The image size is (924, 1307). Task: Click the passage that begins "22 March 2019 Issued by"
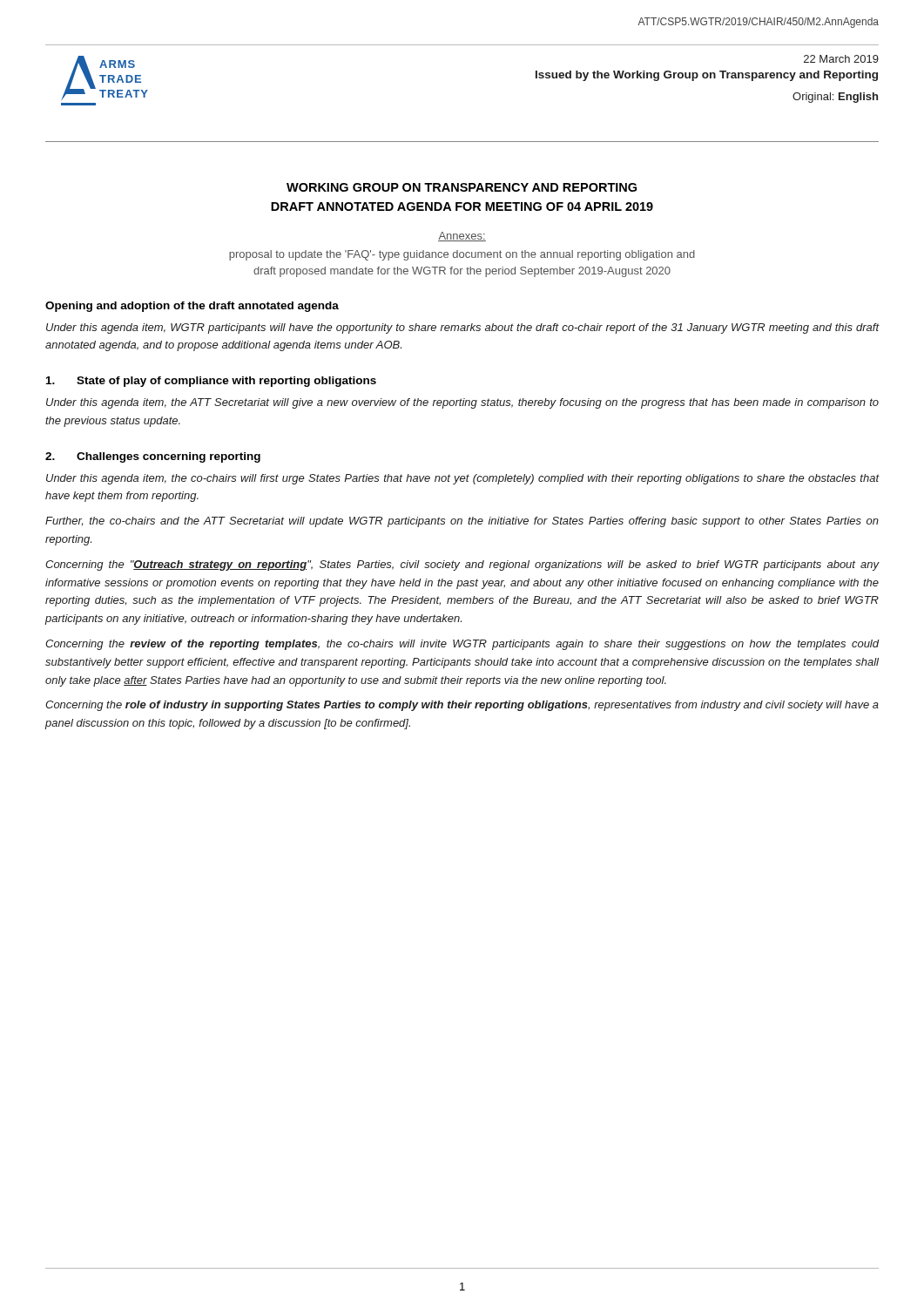(540, 78)
